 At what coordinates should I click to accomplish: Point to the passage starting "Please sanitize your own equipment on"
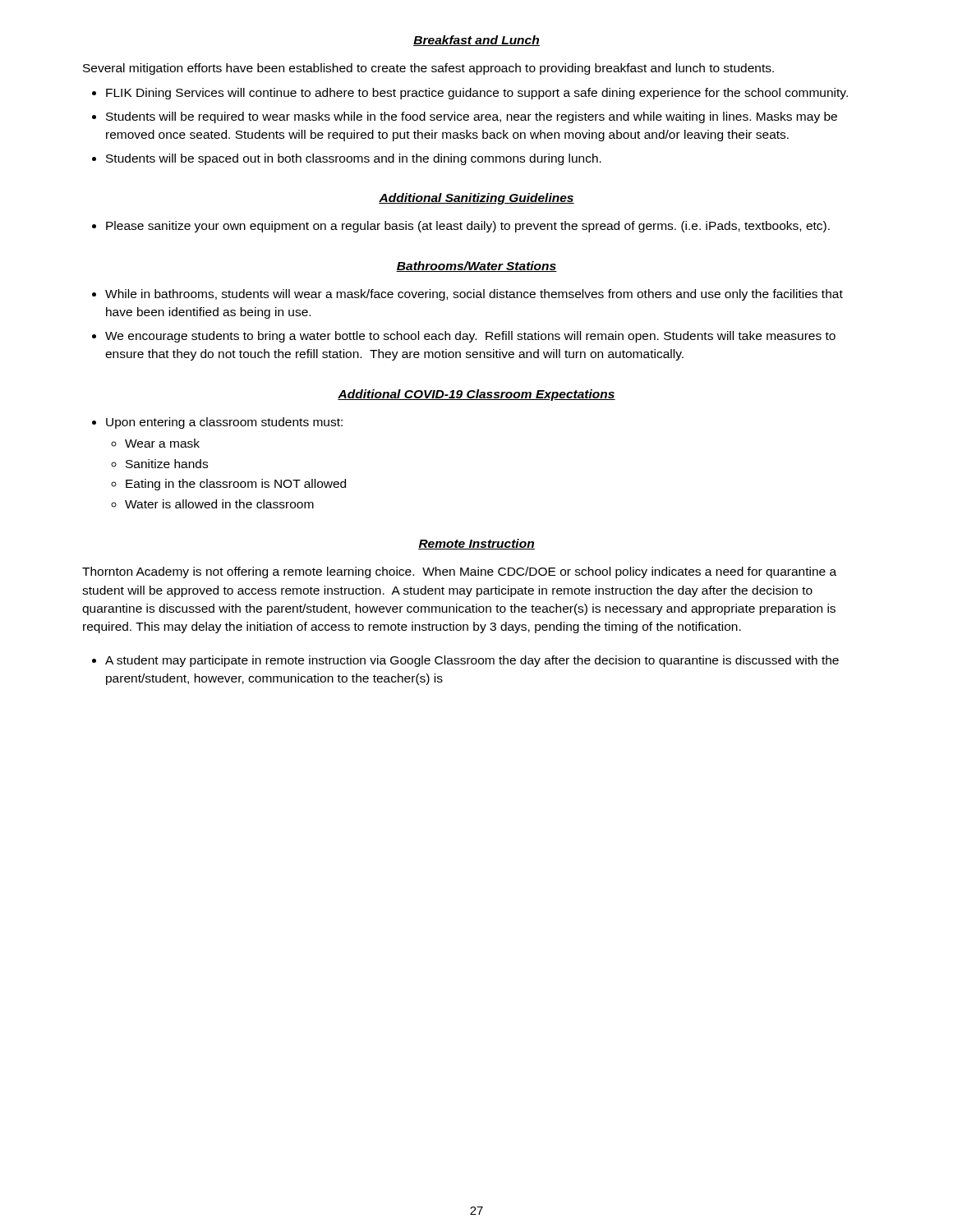488,226
